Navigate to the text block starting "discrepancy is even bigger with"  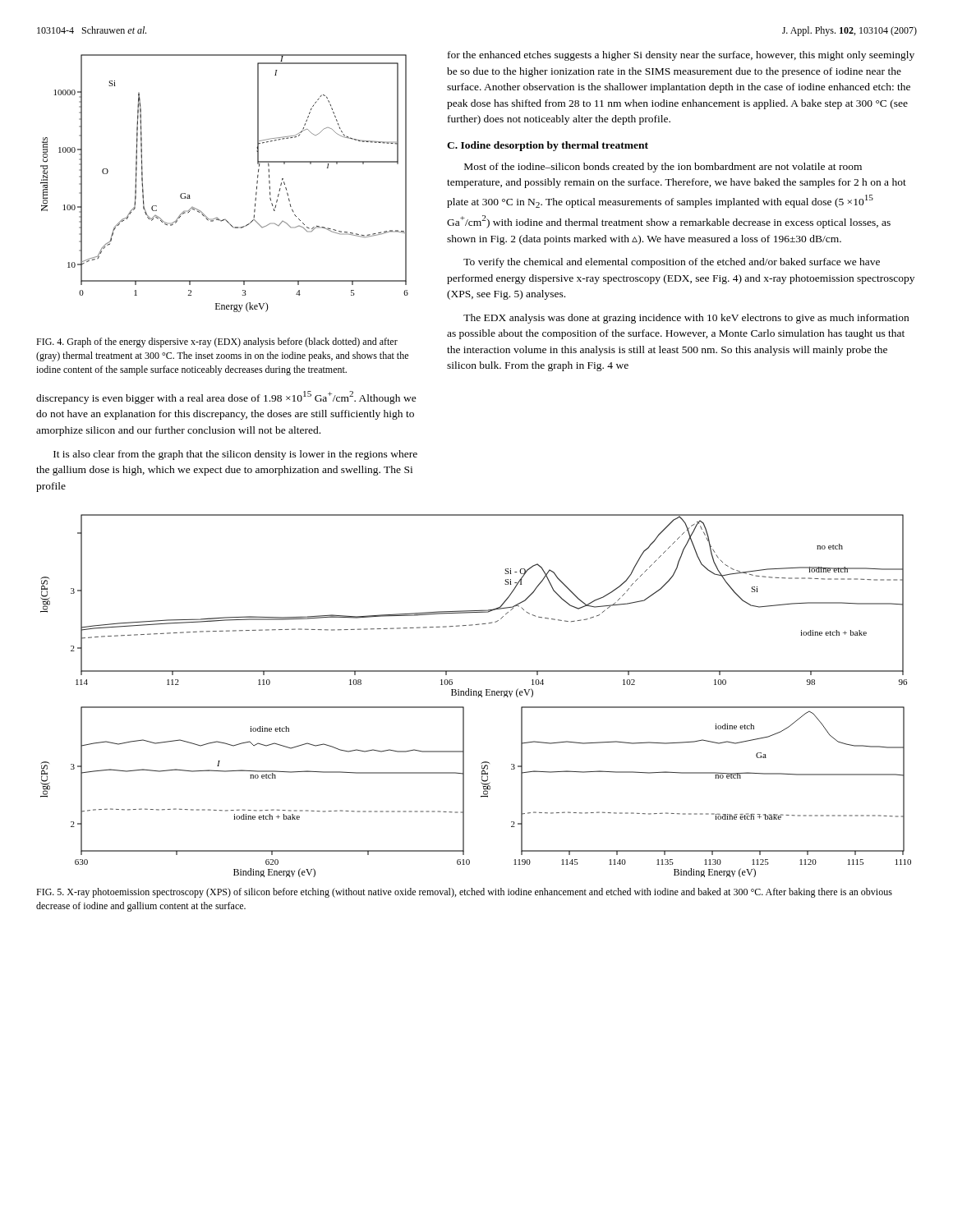[226, 412]
